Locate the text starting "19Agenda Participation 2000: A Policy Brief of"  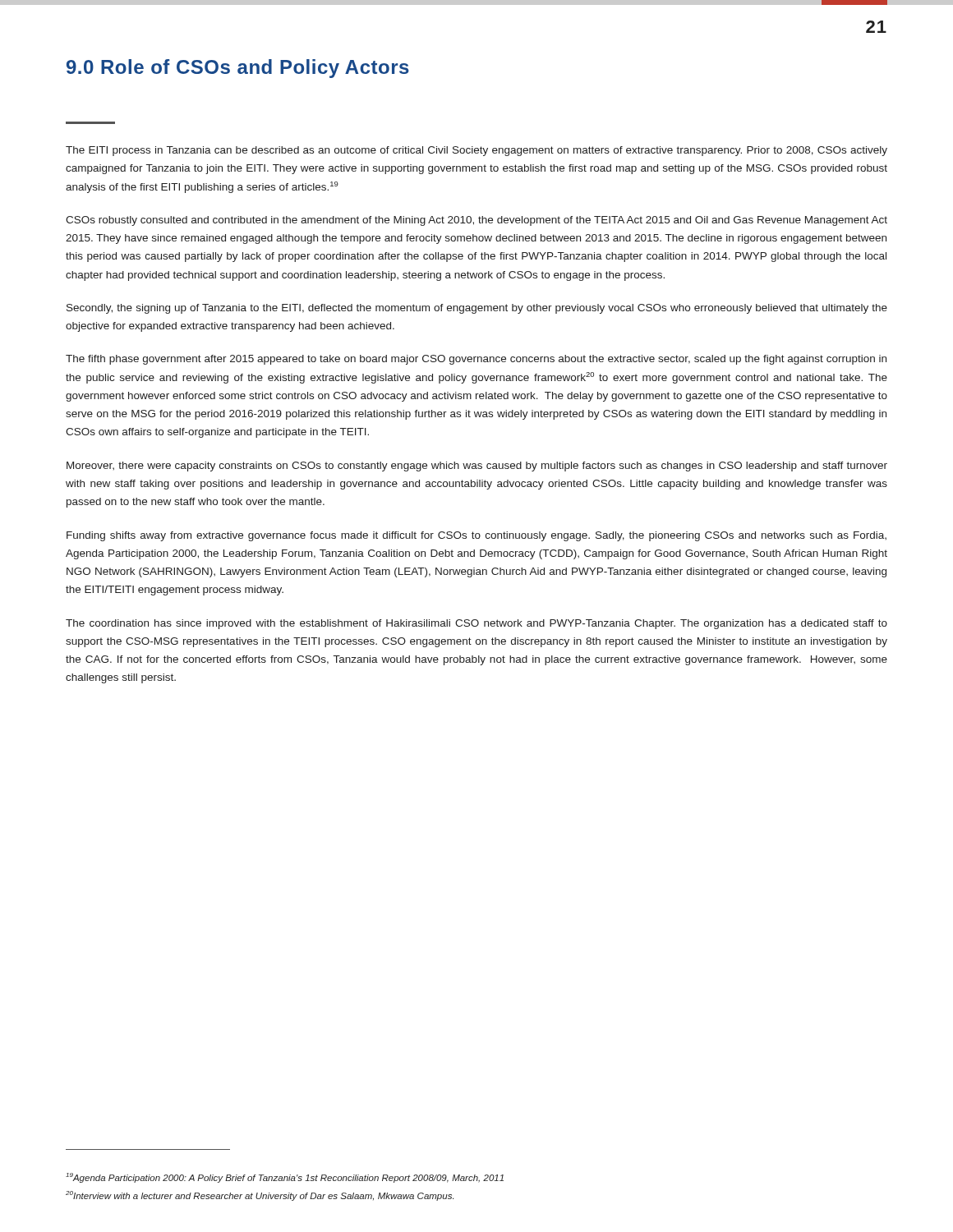pyautogui.click(x=285, y=1177)
